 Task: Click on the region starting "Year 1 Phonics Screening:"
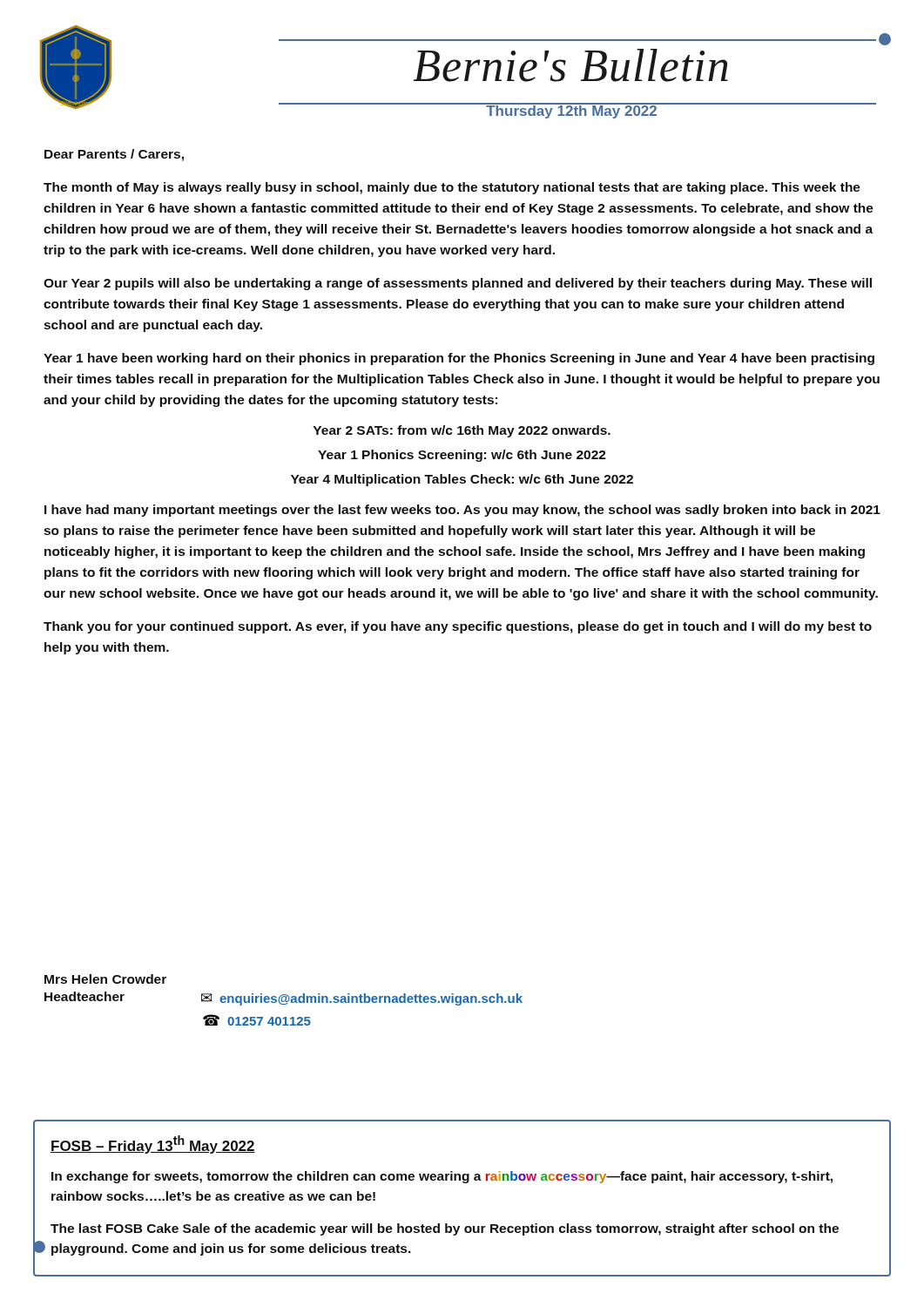(462, 455)
